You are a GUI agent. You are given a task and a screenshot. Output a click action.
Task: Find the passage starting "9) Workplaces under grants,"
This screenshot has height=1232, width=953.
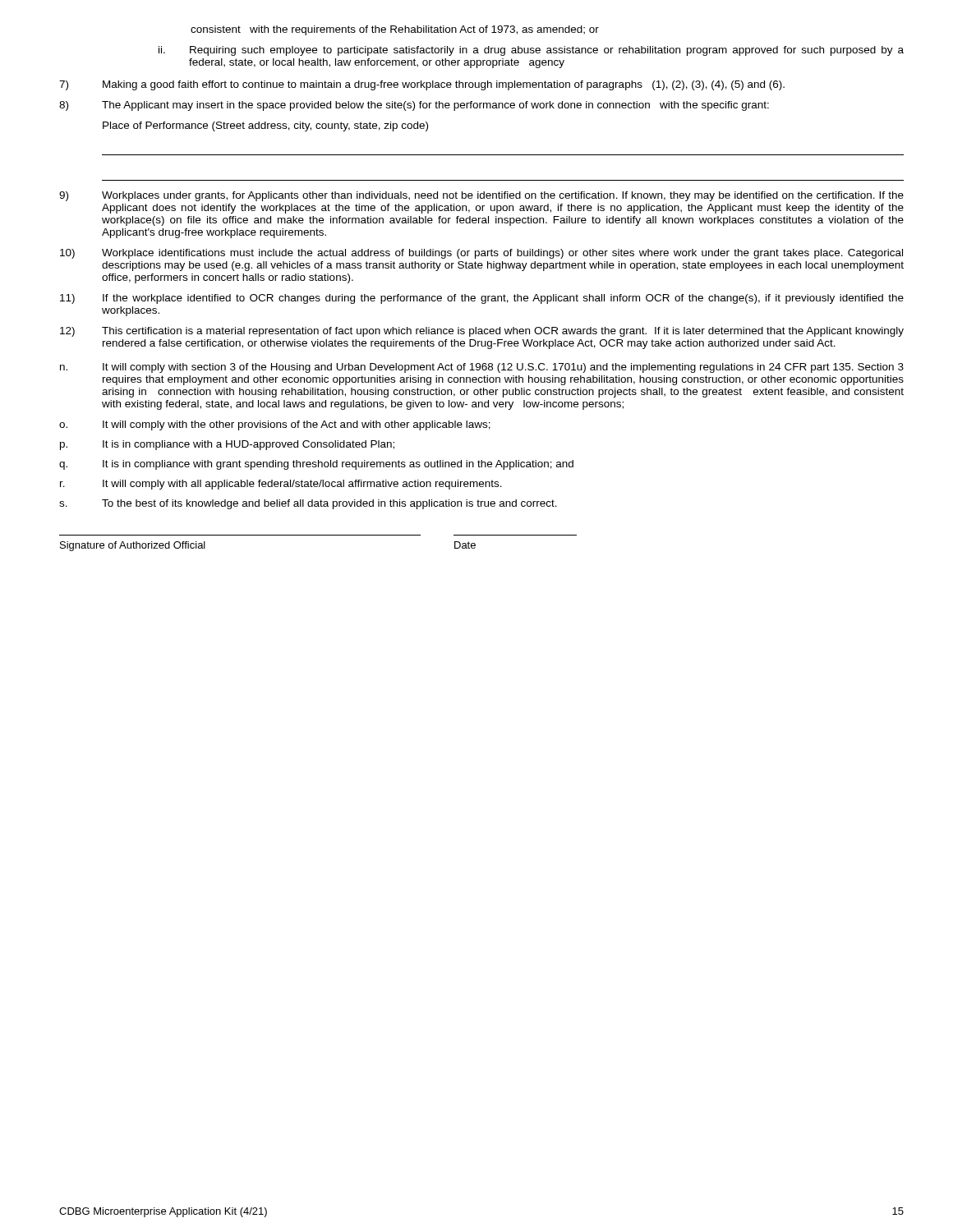[481, 214]
